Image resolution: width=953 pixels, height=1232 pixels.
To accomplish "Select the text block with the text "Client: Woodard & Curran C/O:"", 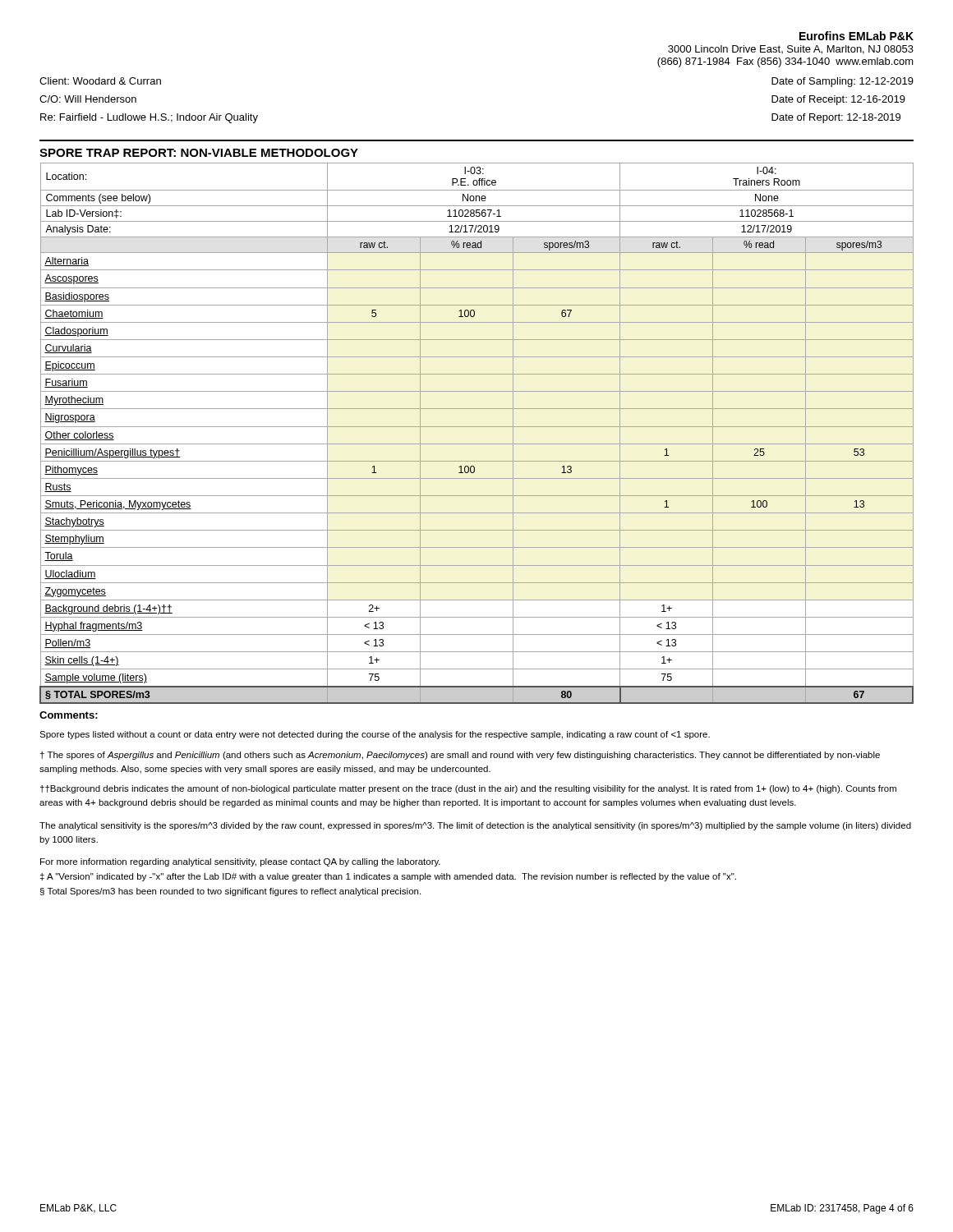I will 100,81.
